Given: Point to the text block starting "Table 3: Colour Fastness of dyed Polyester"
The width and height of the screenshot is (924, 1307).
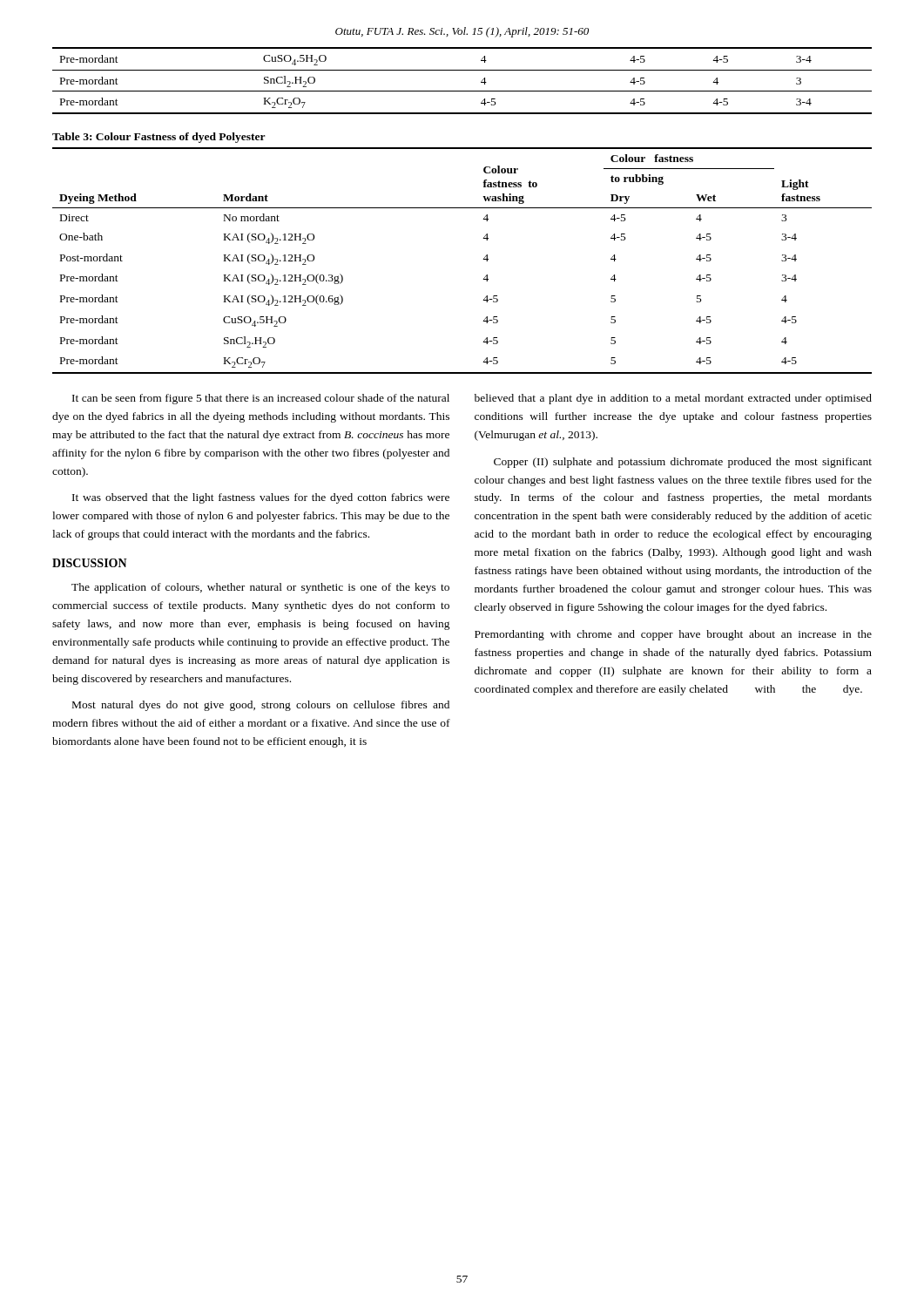Looking at the screenshot, I should click(159, 136).
